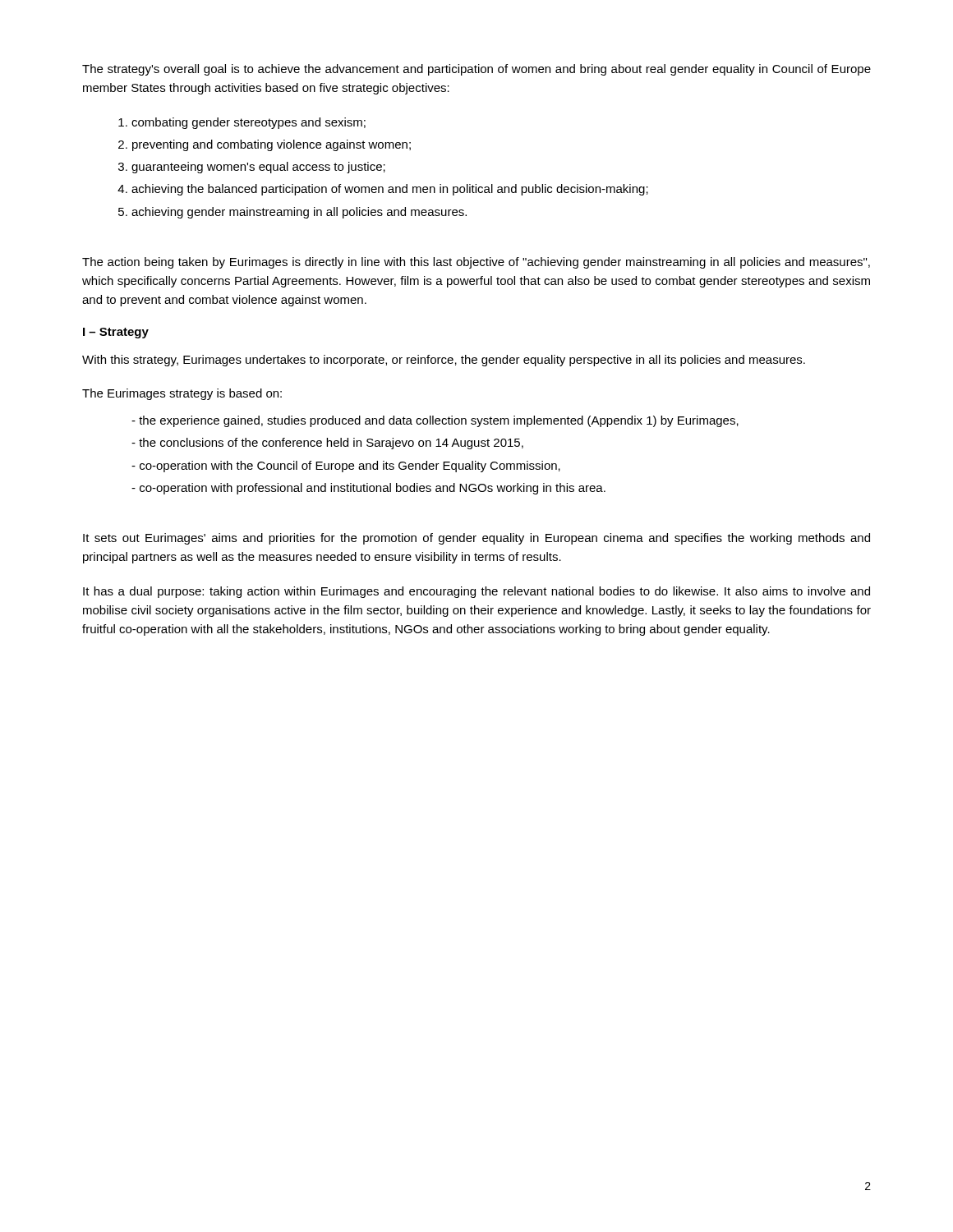Screen dimensions: 1232x953
Task: Point to the block beginning "achieving gender mainstreaming in"
Action: (300, 211)
